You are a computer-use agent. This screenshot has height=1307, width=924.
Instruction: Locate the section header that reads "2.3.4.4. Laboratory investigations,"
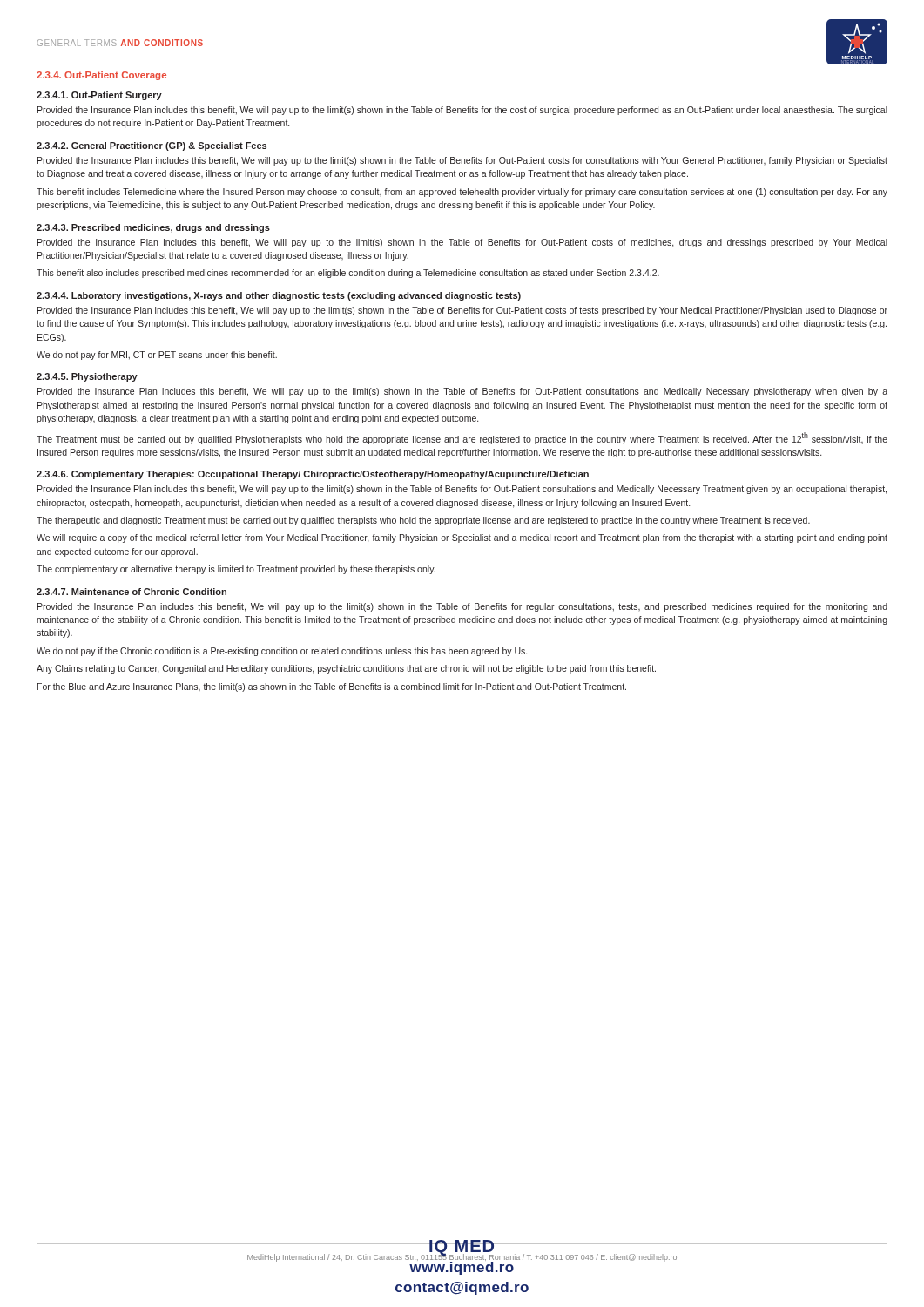point(279,295)
